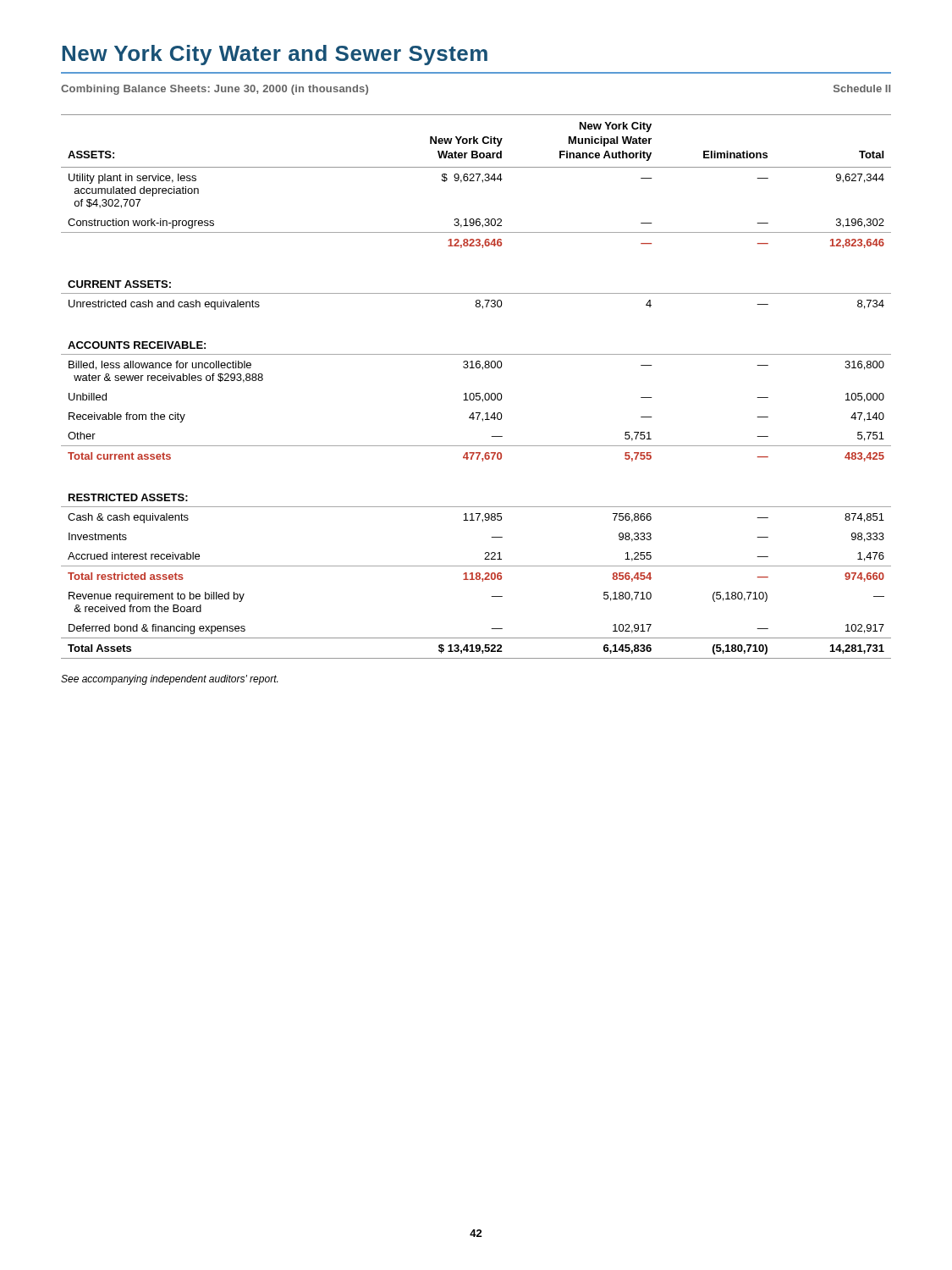Select a footnote
This screenshot has height=1270, width=952.
point(170,679)
